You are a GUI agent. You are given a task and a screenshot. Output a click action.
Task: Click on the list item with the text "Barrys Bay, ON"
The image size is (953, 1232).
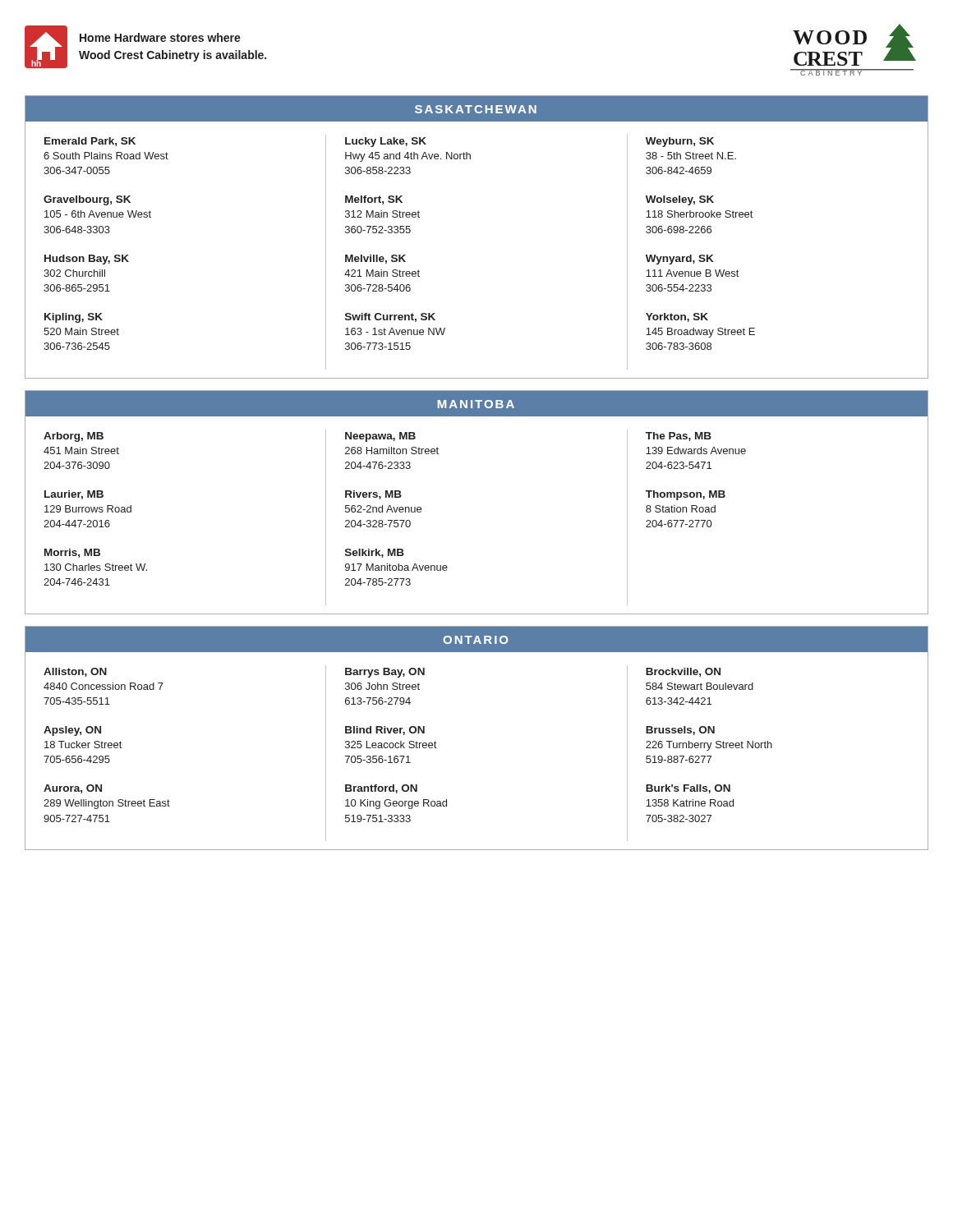385,673
